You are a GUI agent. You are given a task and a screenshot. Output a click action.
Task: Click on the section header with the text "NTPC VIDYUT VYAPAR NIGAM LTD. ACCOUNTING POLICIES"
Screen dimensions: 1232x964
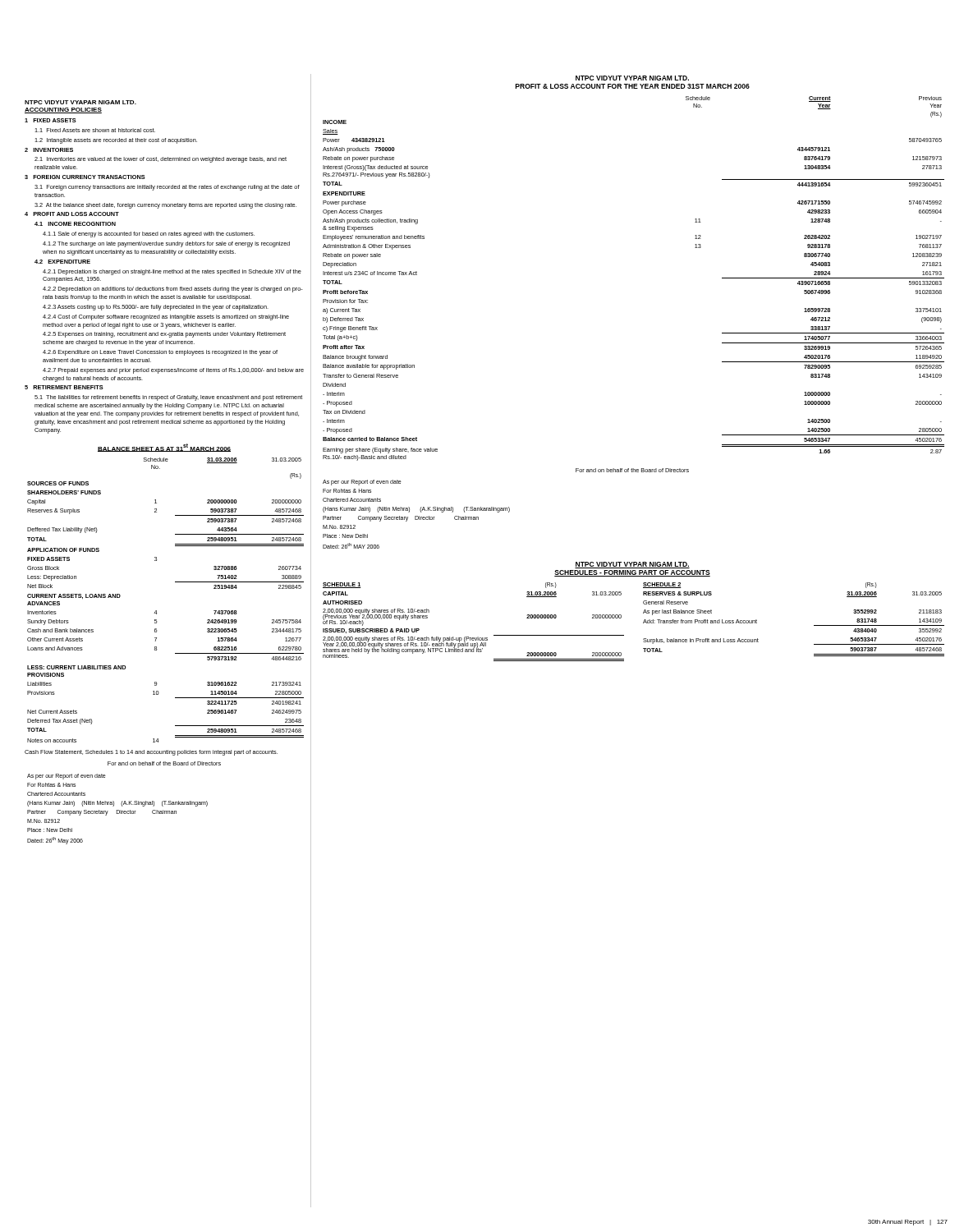click(80, 102)
